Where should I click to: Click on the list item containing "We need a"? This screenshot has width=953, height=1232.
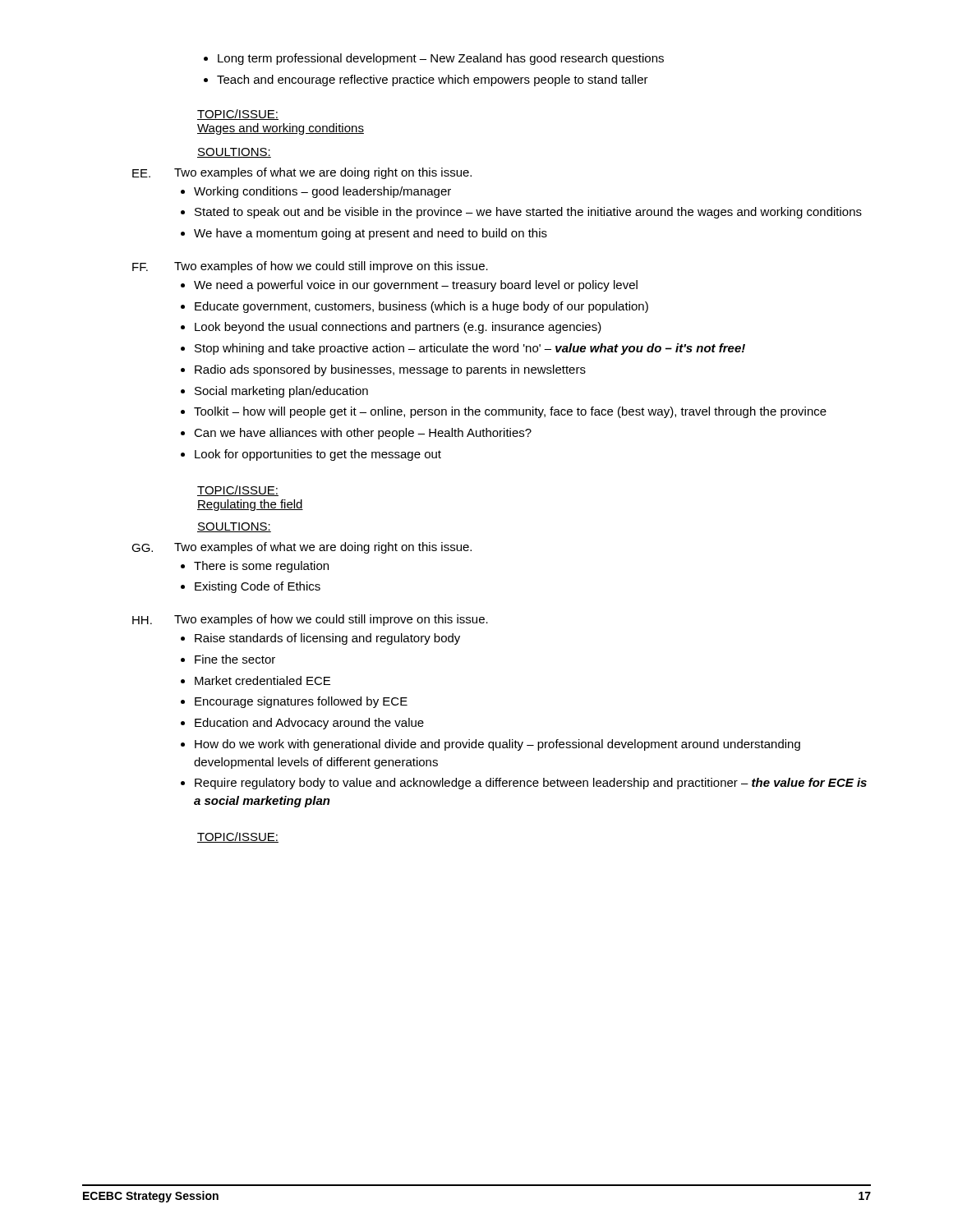pyautogui.click(x=416, y=284)
